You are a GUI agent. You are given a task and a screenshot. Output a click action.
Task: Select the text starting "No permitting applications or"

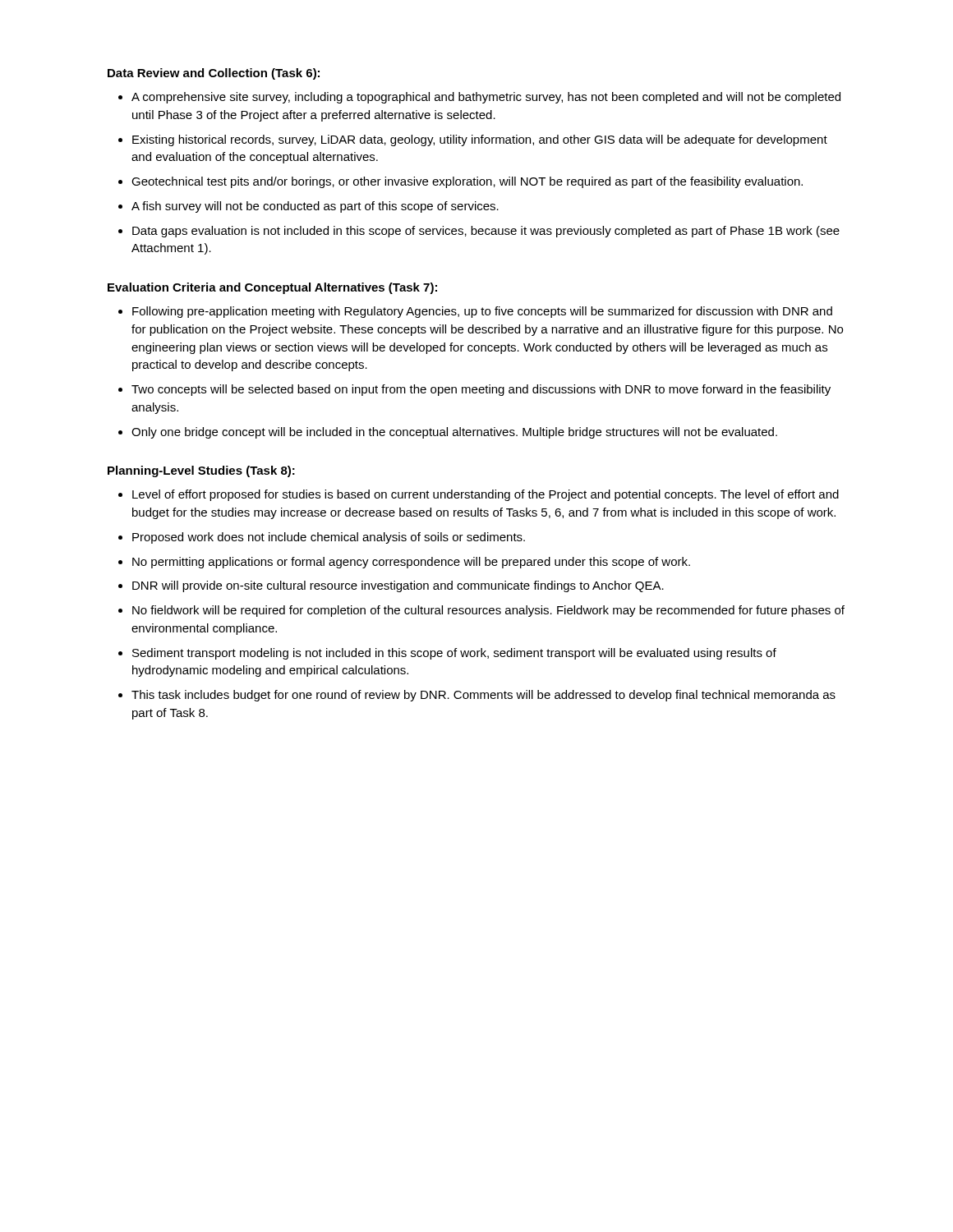click(x=411, y=561)
